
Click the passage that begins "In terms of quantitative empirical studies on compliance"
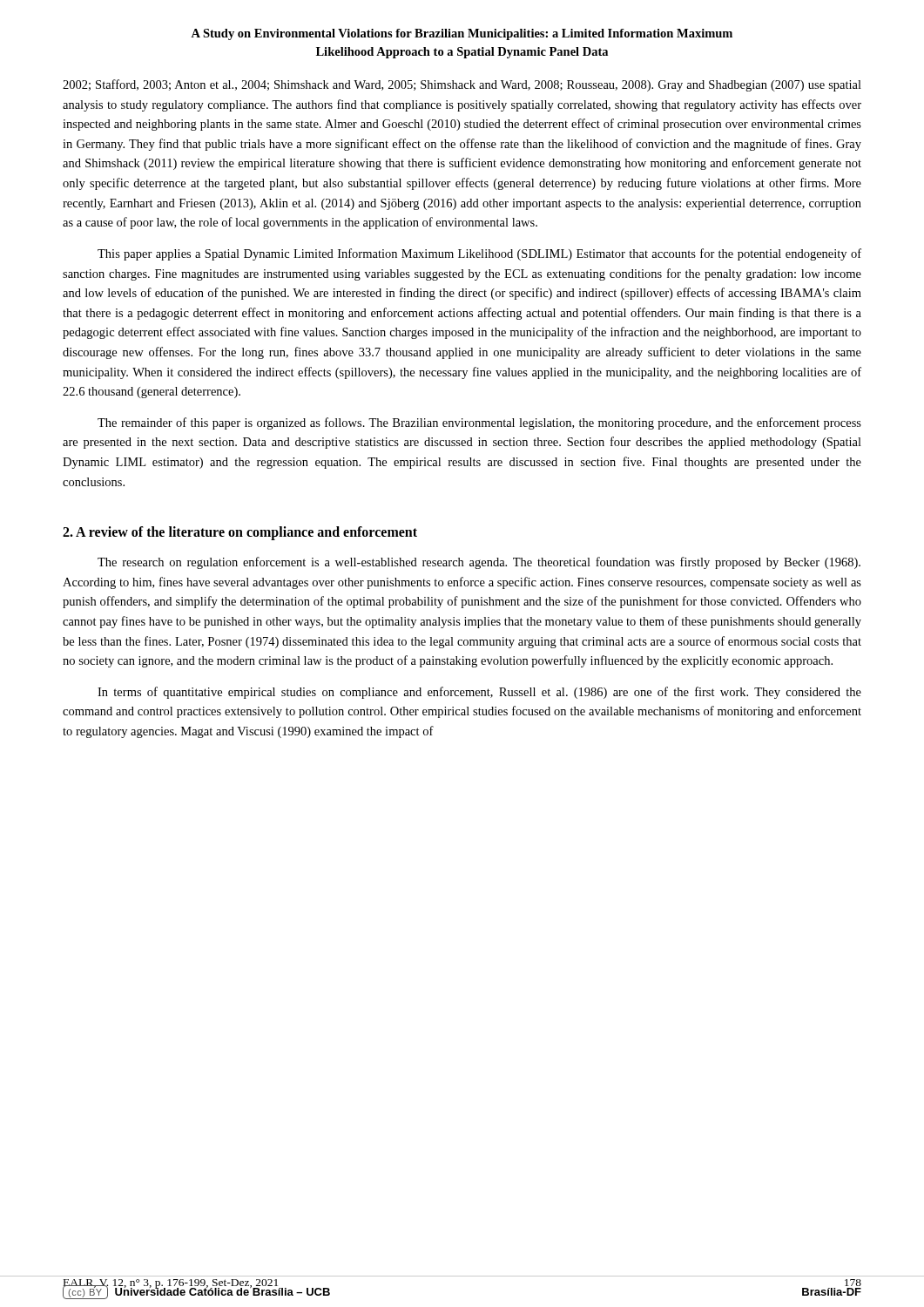pos(462,711)
